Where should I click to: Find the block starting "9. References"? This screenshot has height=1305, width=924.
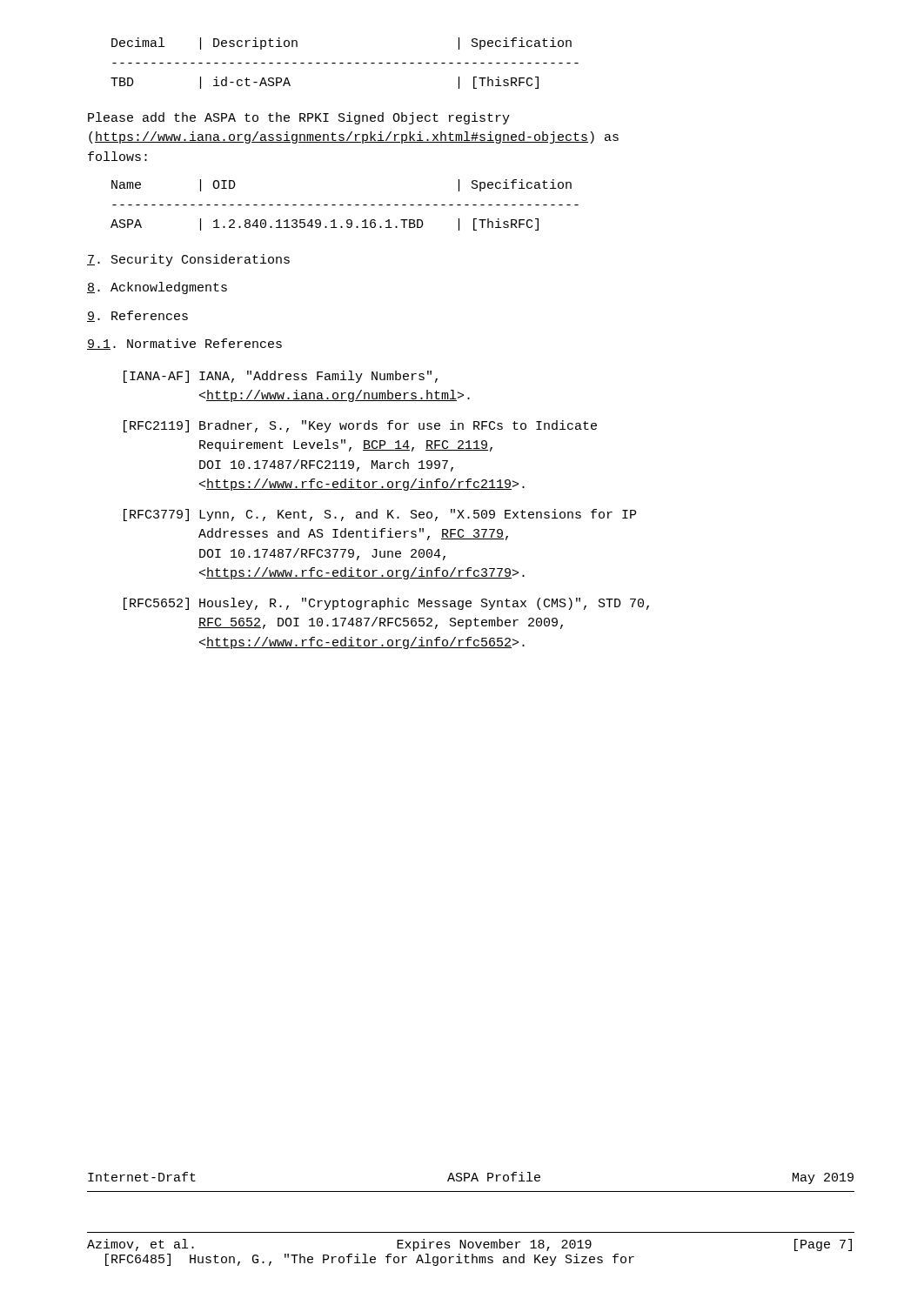pos(138,317)
